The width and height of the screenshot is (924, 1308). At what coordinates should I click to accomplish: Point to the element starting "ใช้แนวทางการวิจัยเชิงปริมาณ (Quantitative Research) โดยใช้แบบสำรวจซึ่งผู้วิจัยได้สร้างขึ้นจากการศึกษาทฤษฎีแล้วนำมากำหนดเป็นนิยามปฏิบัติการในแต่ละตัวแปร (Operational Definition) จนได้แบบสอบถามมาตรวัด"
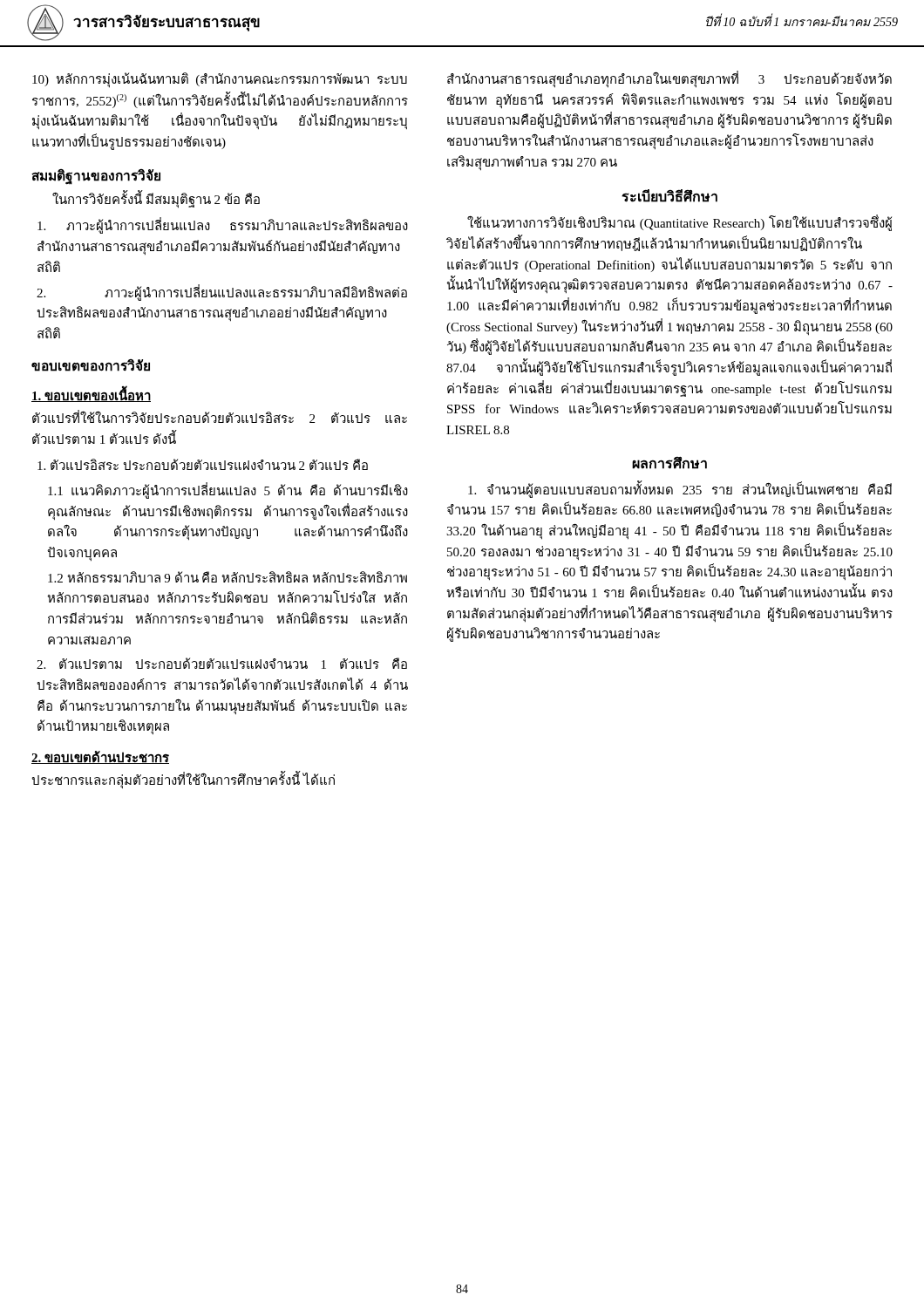(x=669, y=327)
